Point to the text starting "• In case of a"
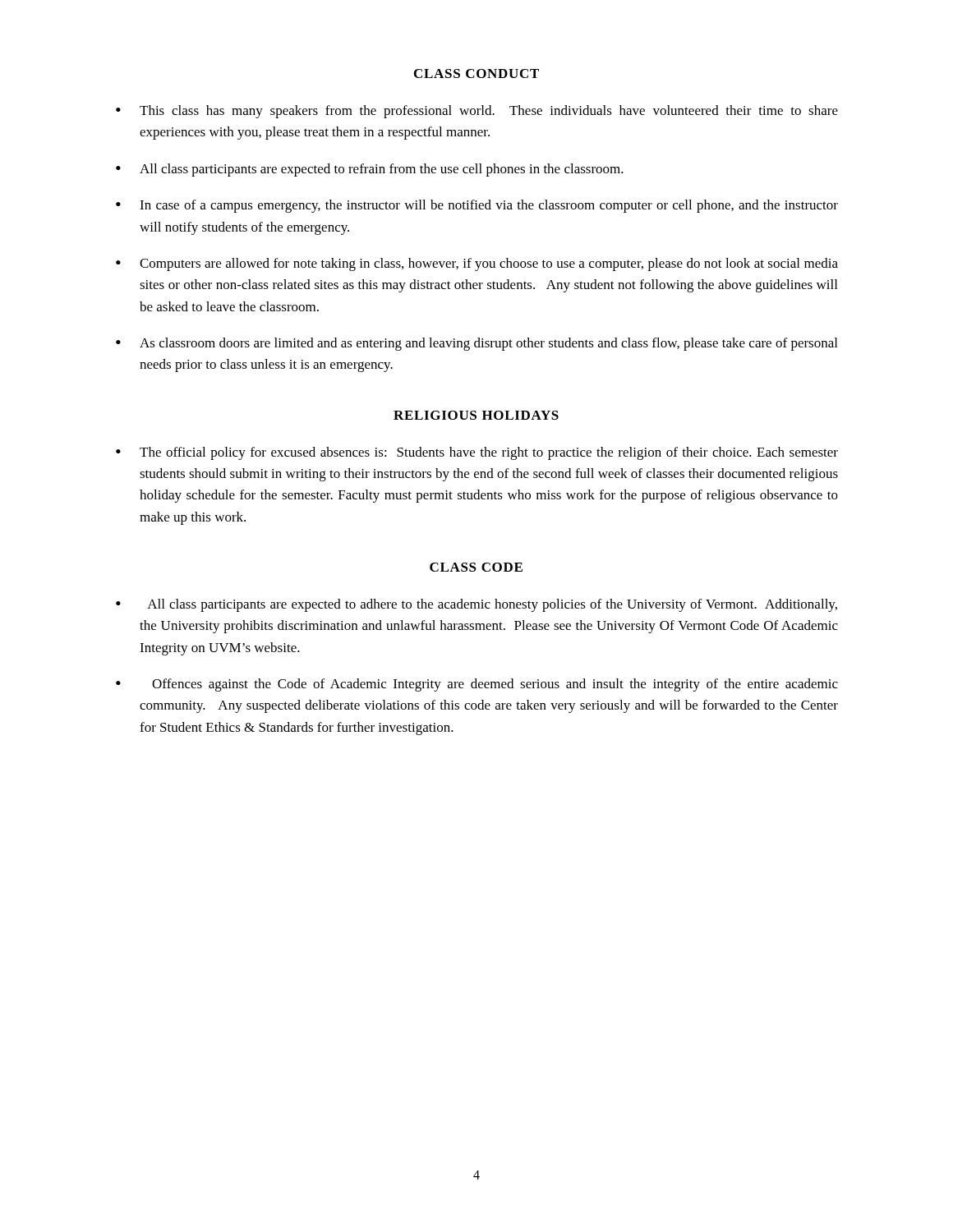Viewport: 953px width, 1232px height. (x=476, y=217)
